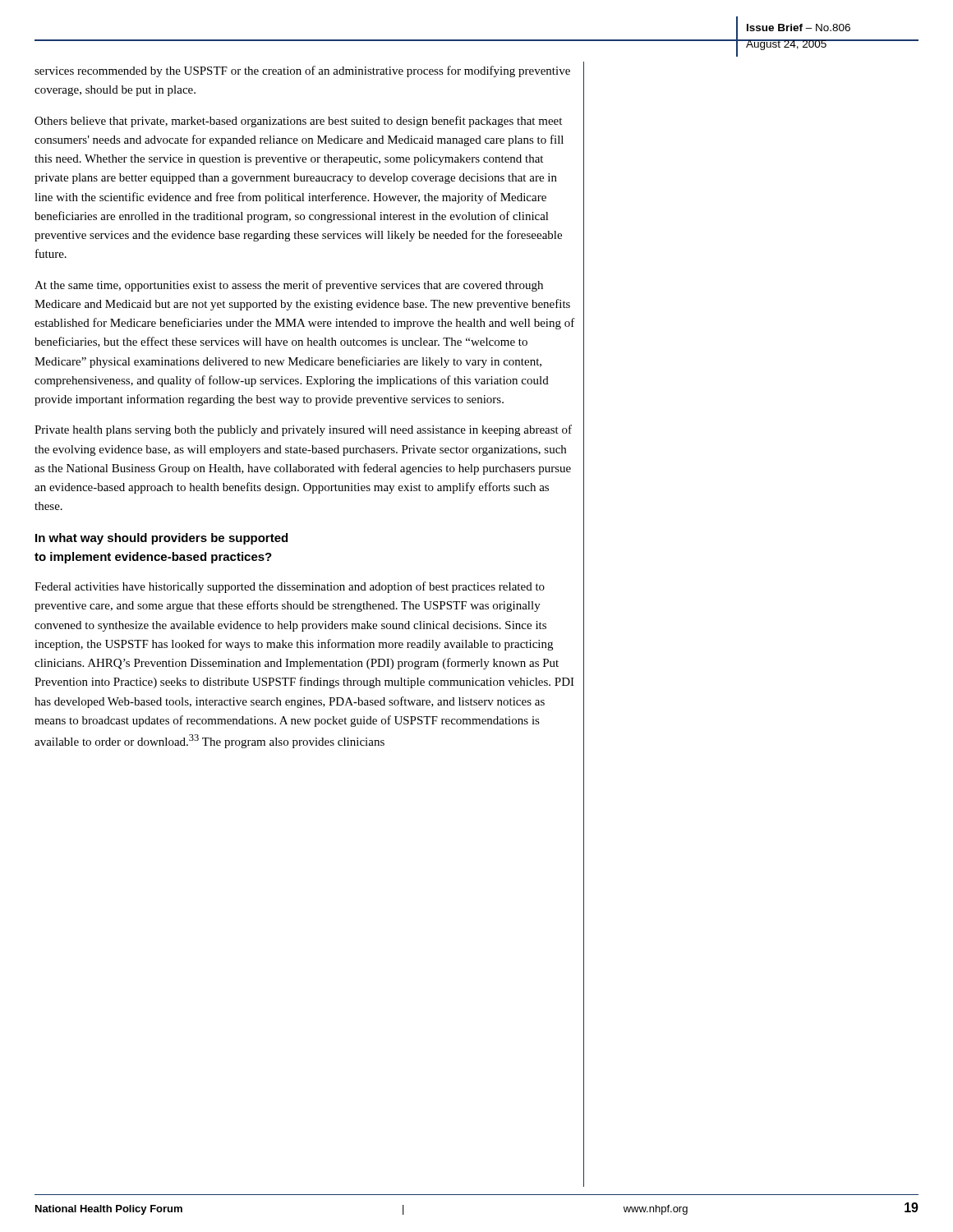Navigate to the text block starting "services recommended by the USPSTF"
The height and width of the screenshot is (1232, 953).
coord(306,81)
